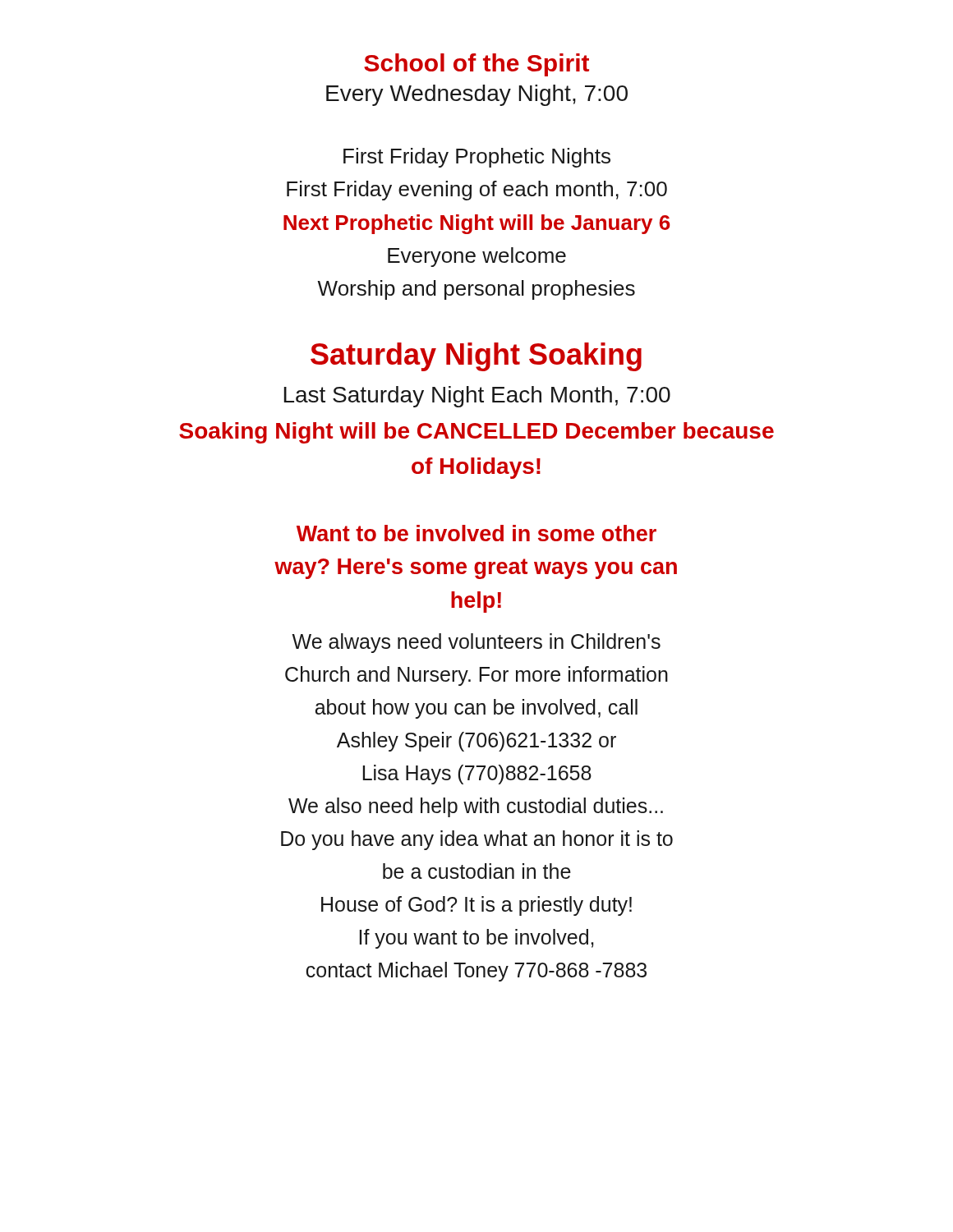Click where it says "Every Wednesday Night, 7:00"

[x=476, y=93]
